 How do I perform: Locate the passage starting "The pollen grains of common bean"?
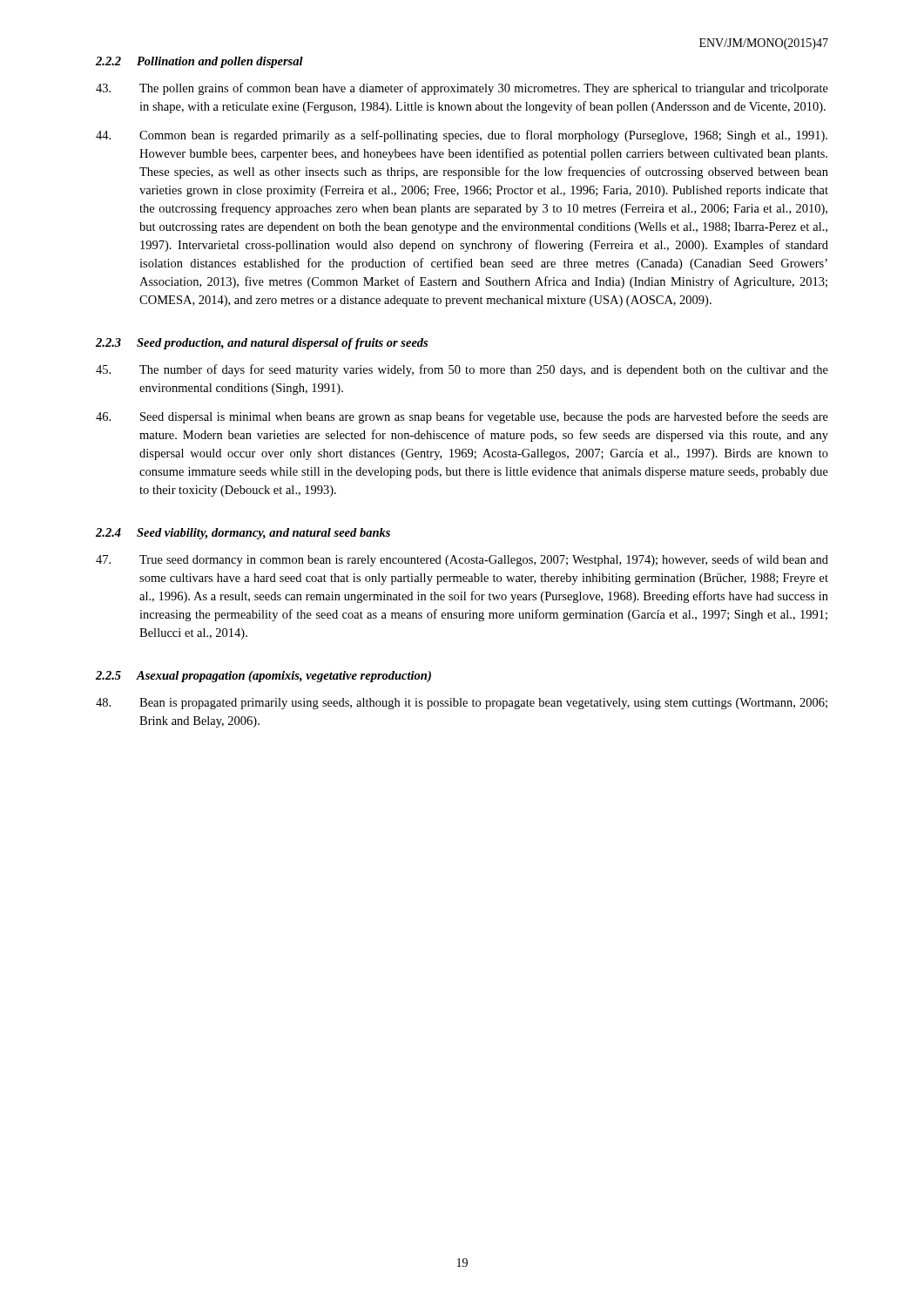point(462,98)
